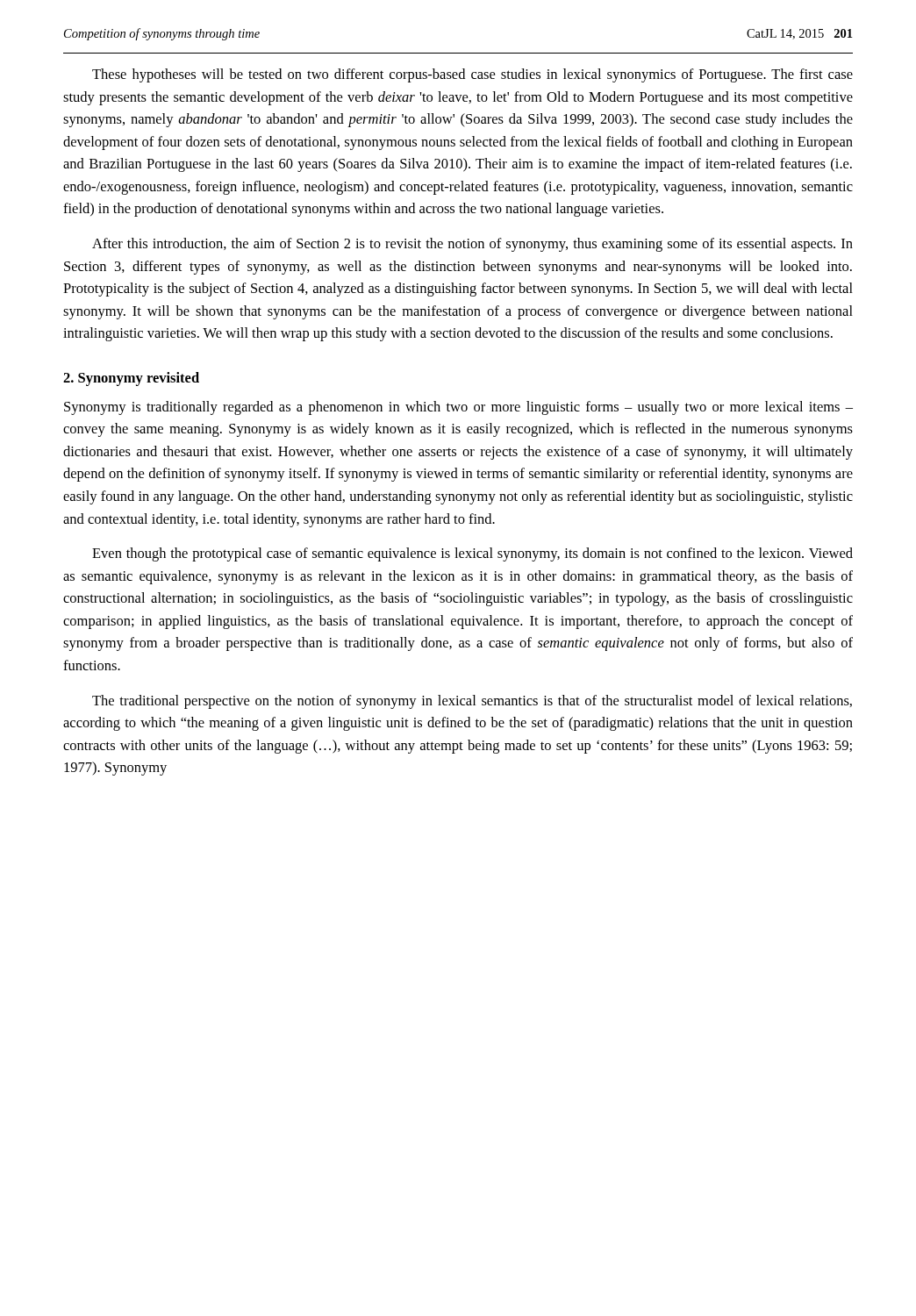Locate the text block starting "The traditional perspective on the"
916x1316 pixels.
(458, 734)
